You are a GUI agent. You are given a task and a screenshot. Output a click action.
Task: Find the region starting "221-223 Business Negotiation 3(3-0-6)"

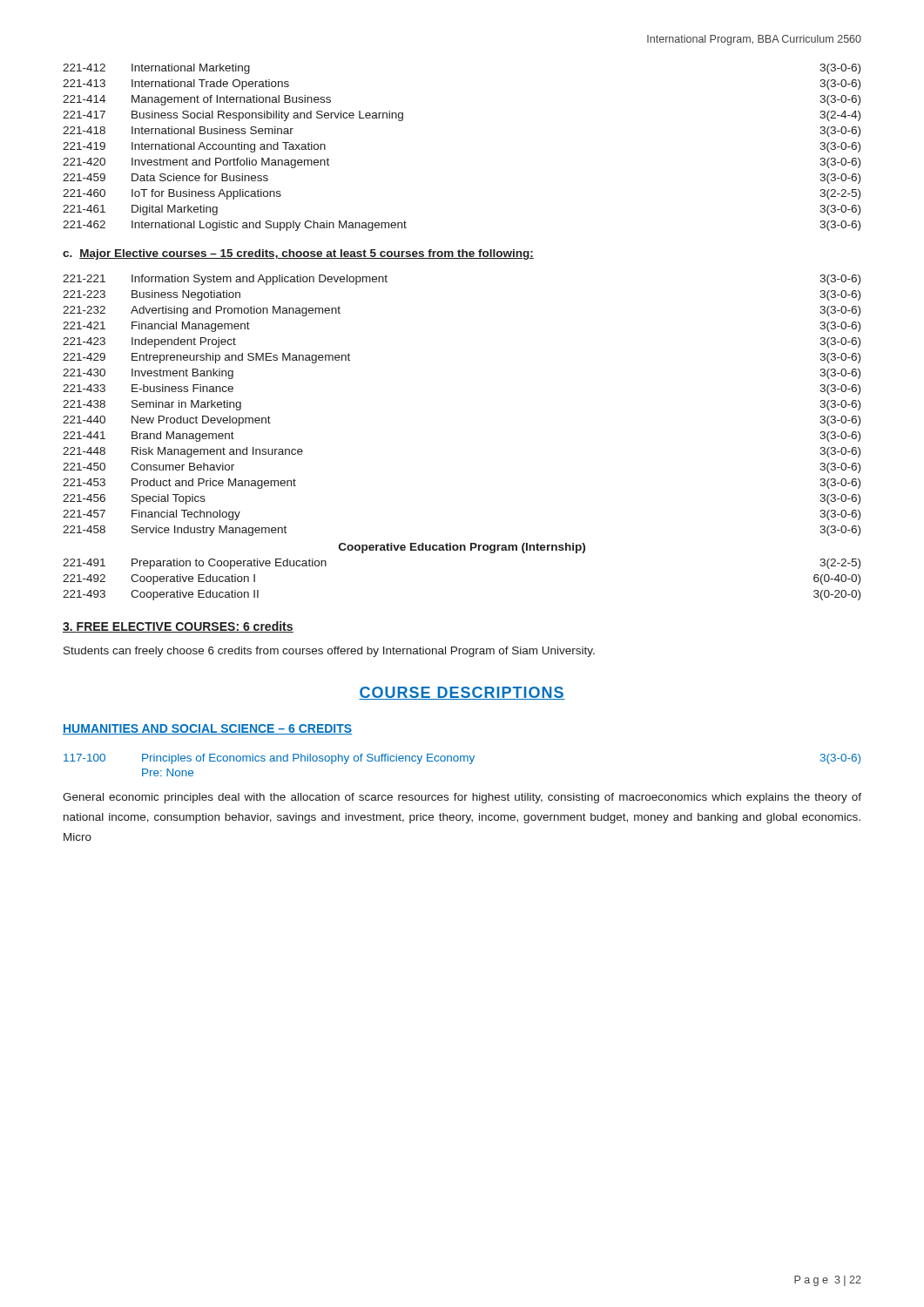(x=88, y=296)
